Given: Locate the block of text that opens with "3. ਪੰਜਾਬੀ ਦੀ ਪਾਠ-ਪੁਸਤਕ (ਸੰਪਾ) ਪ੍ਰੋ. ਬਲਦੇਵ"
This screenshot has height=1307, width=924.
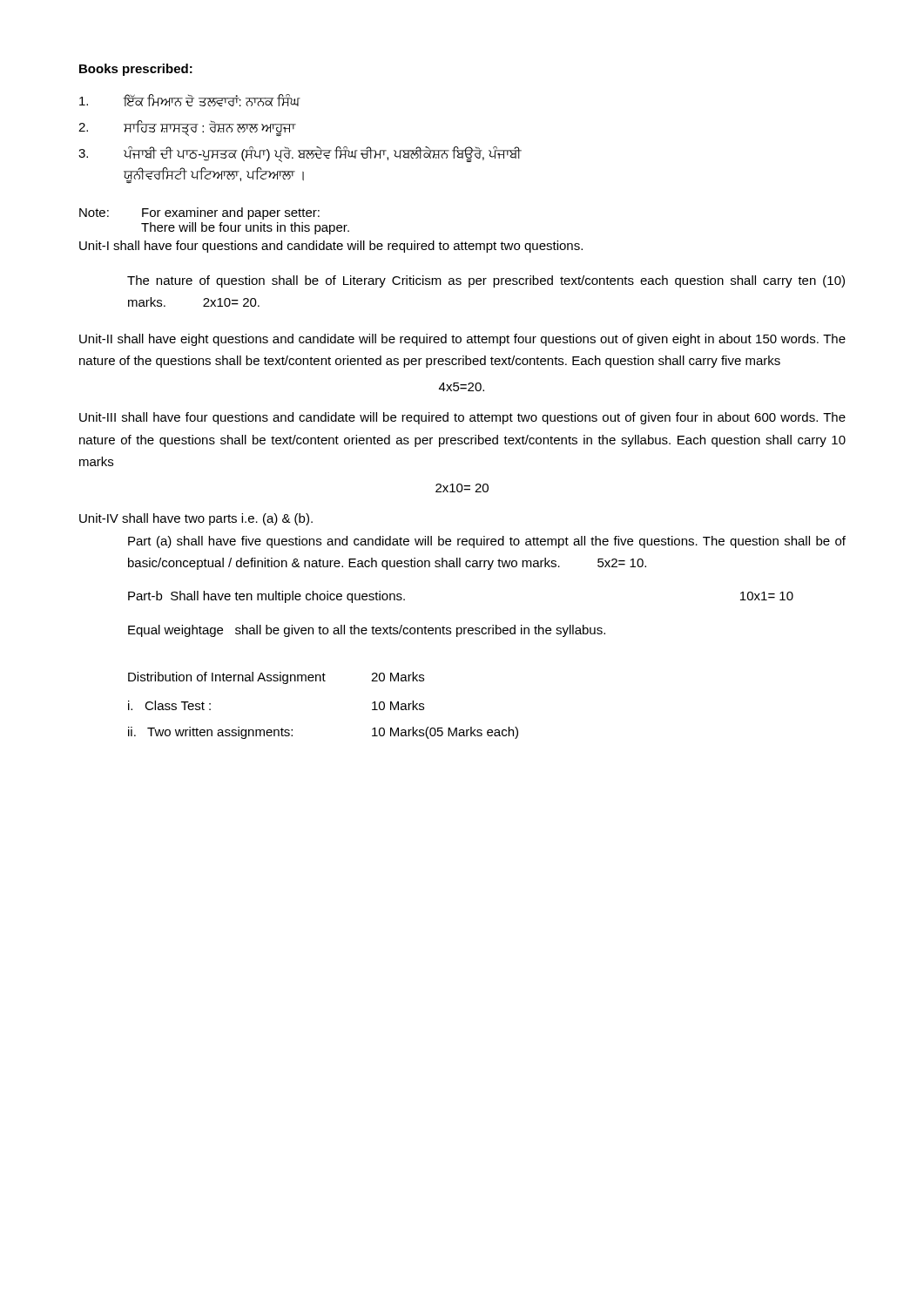Looking at the screenshot, I should pyautogui.click(x=462, y=165).
